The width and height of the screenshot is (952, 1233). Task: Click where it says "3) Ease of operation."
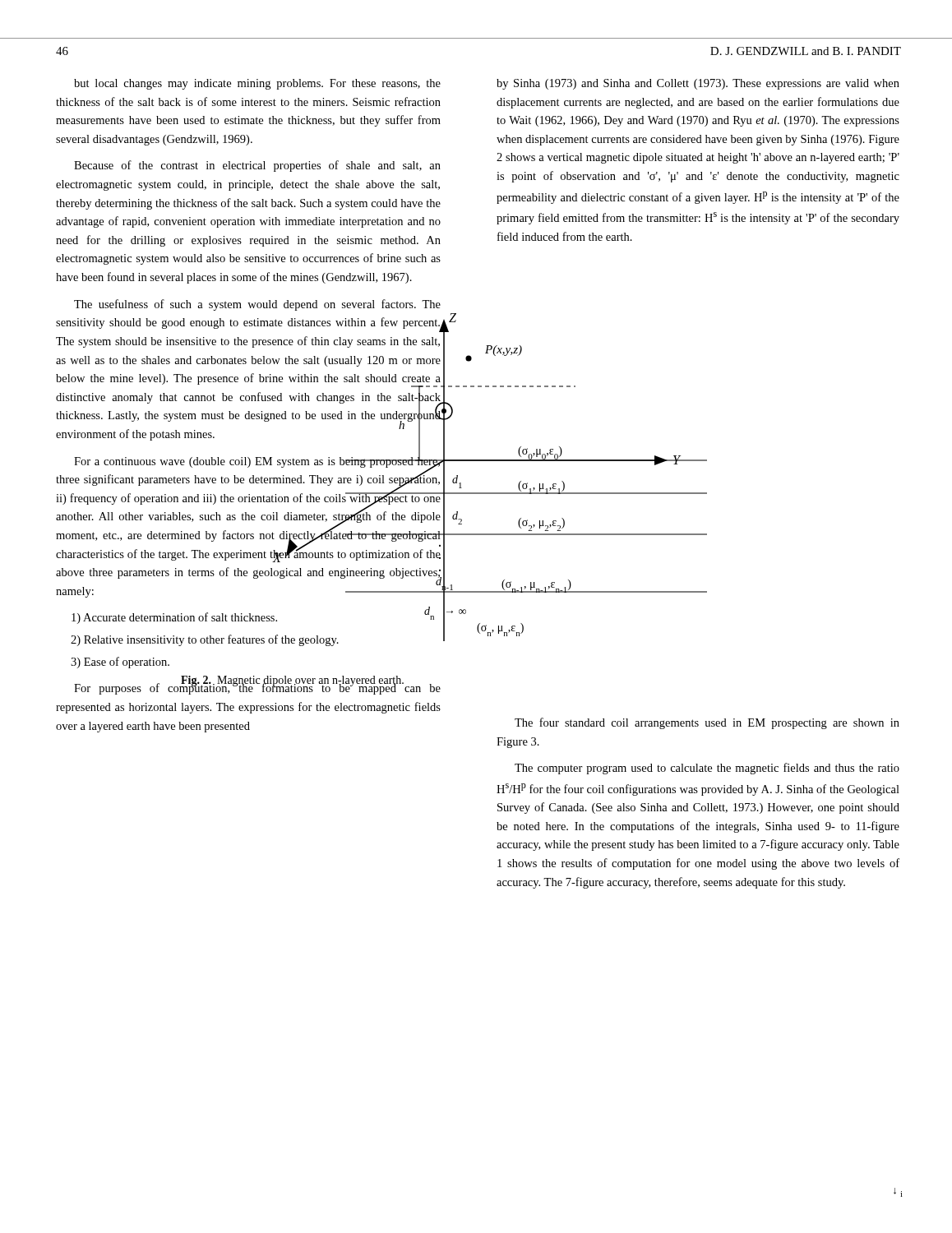pos(120,661)
